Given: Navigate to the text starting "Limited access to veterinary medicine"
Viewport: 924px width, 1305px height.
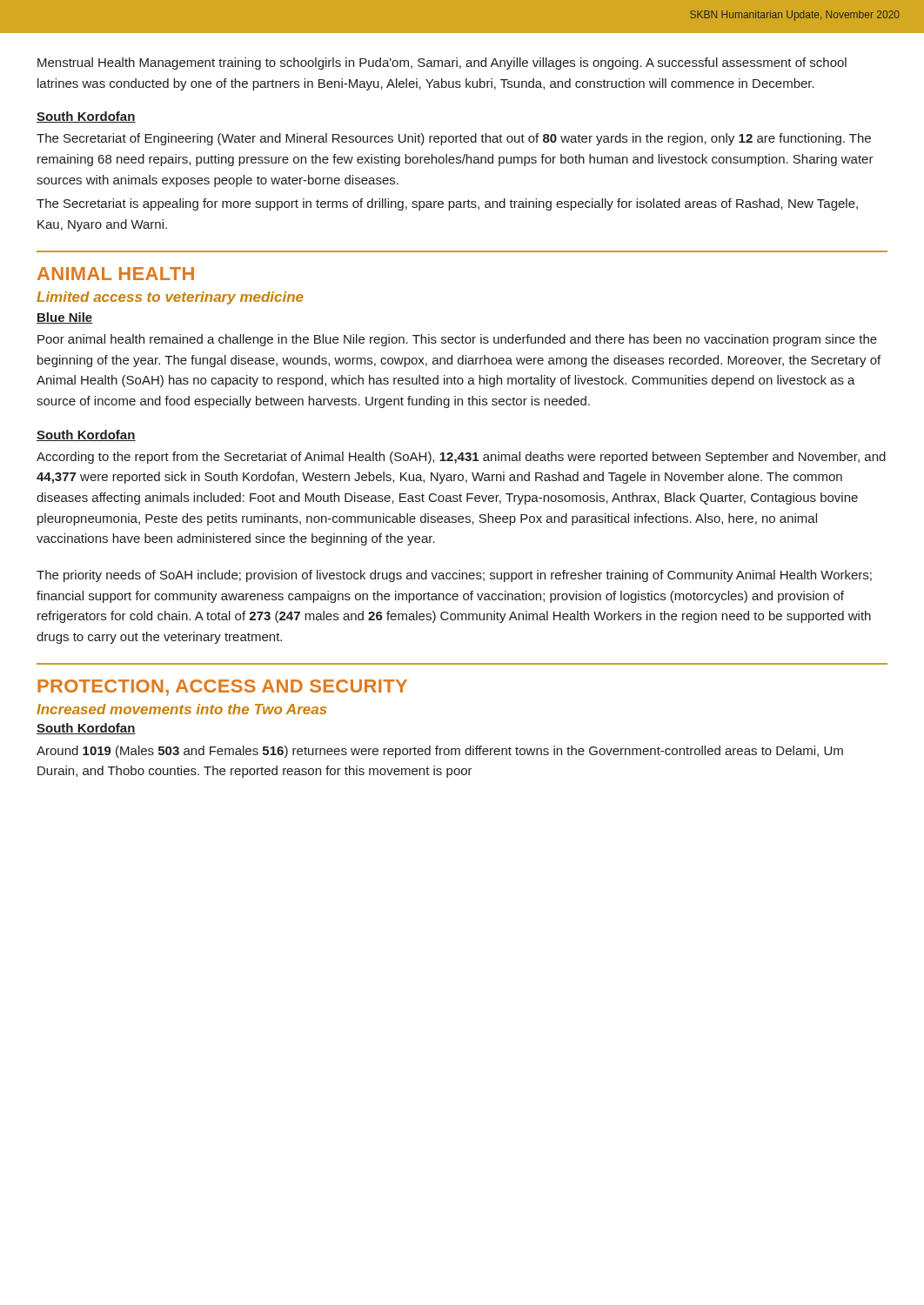Looking at the screenshot, I should point(170,297).
